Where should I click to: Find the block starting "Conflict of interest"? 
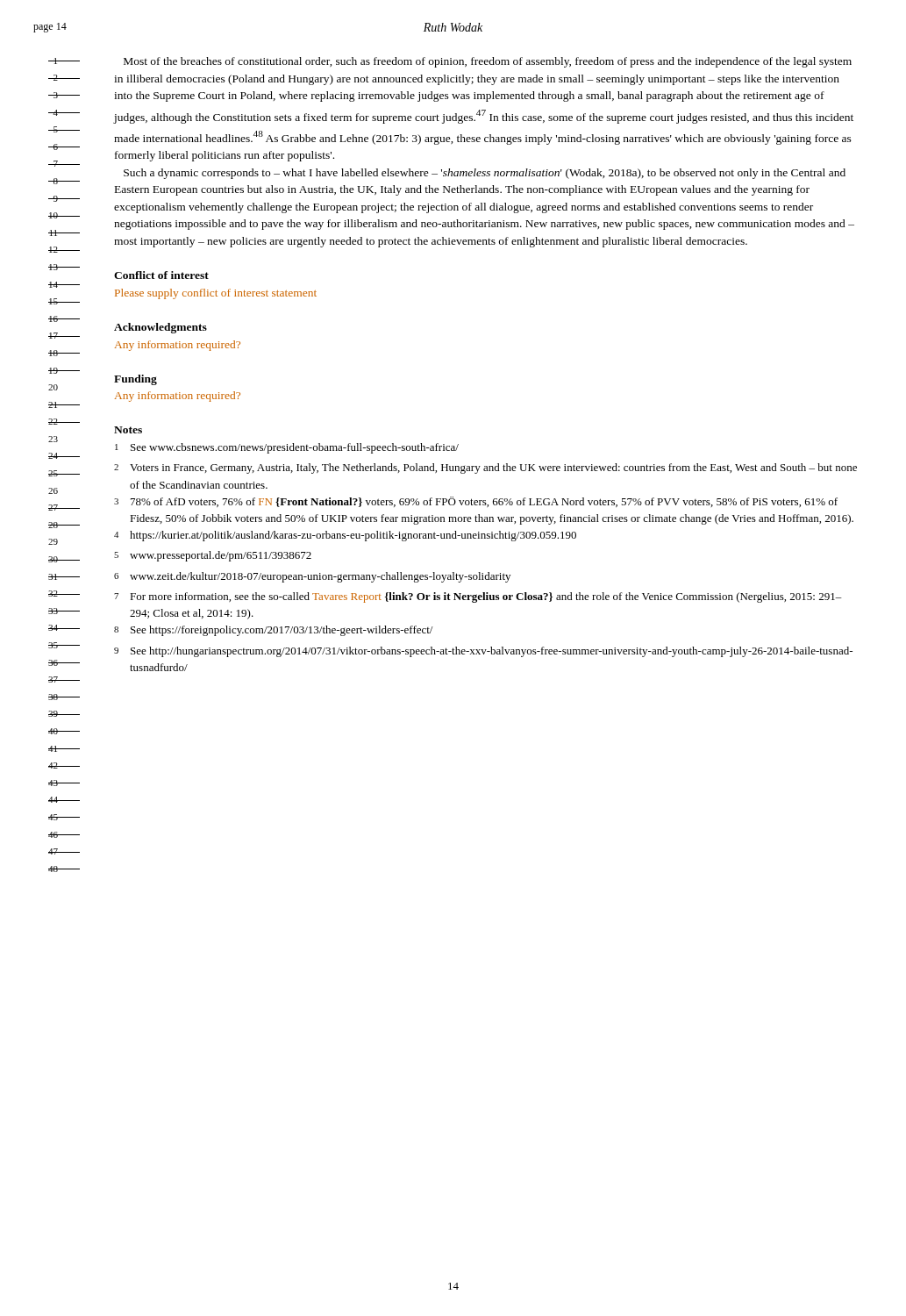click(161, 275)
